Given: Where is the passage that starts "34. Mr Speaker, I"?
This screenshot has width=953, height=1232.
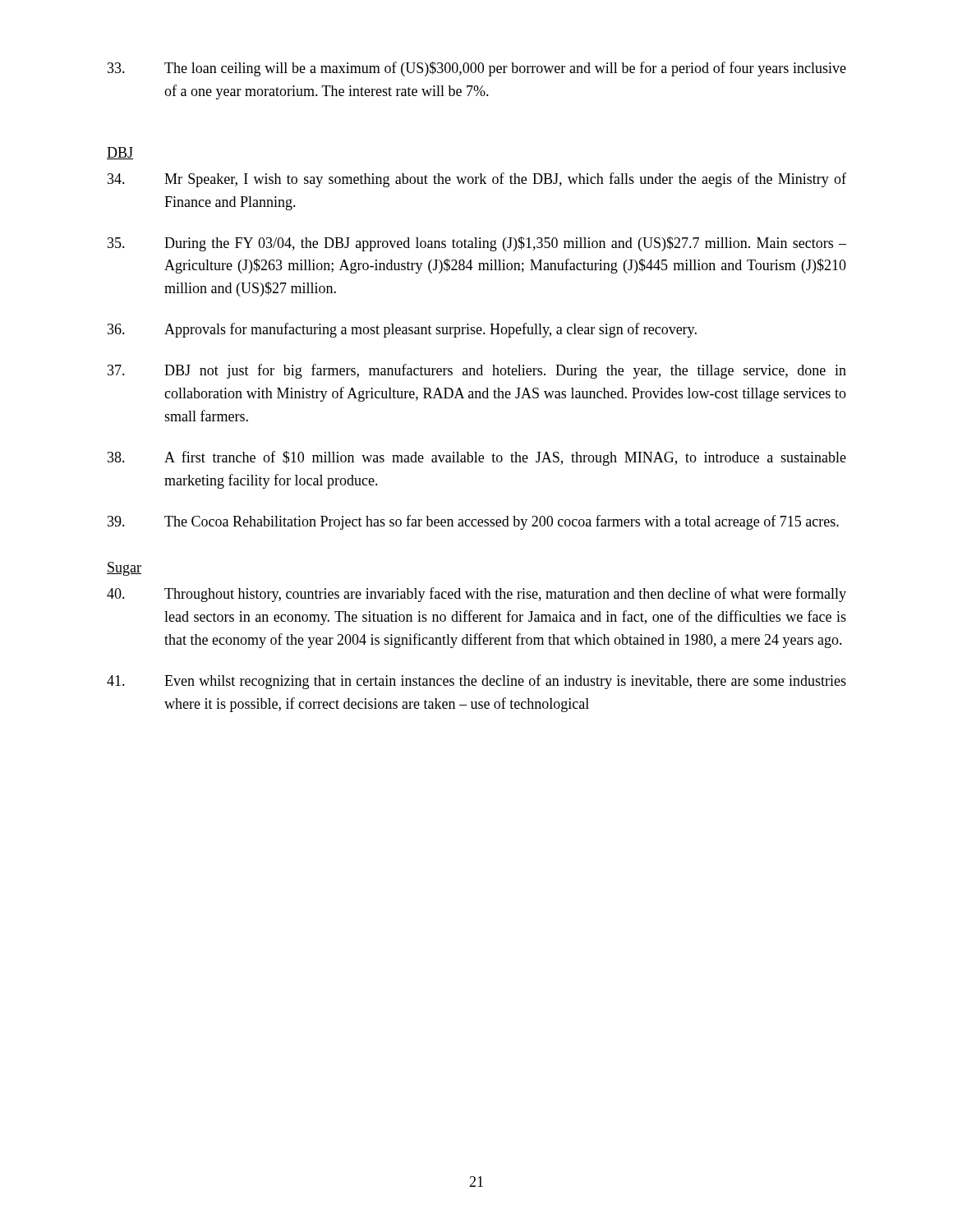Looking at the screenshot, I should tap(476, 191).
